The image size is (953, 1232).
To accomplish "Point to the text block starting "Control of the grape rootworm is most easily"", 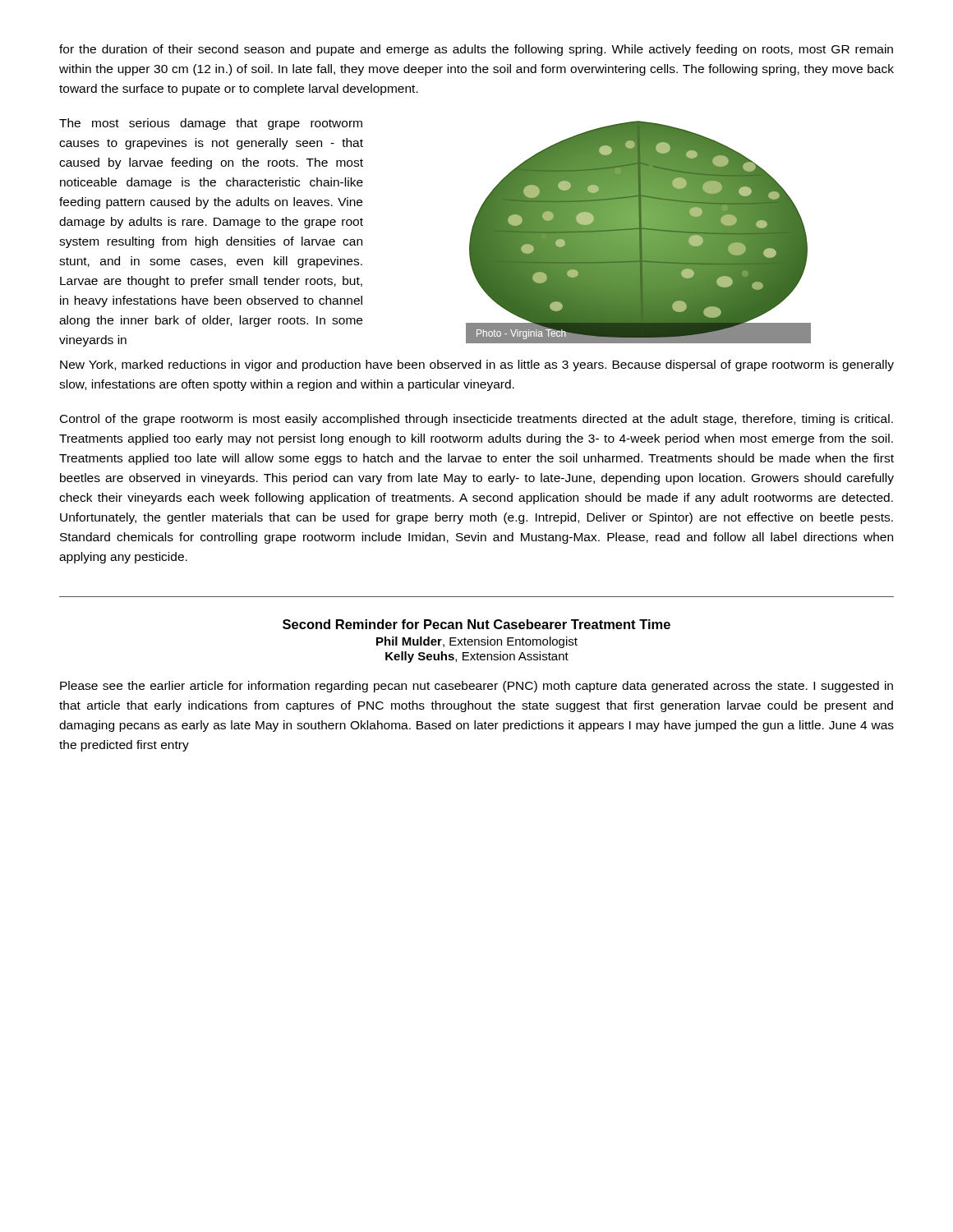I will pyautogui.click(x=476, y=488).
